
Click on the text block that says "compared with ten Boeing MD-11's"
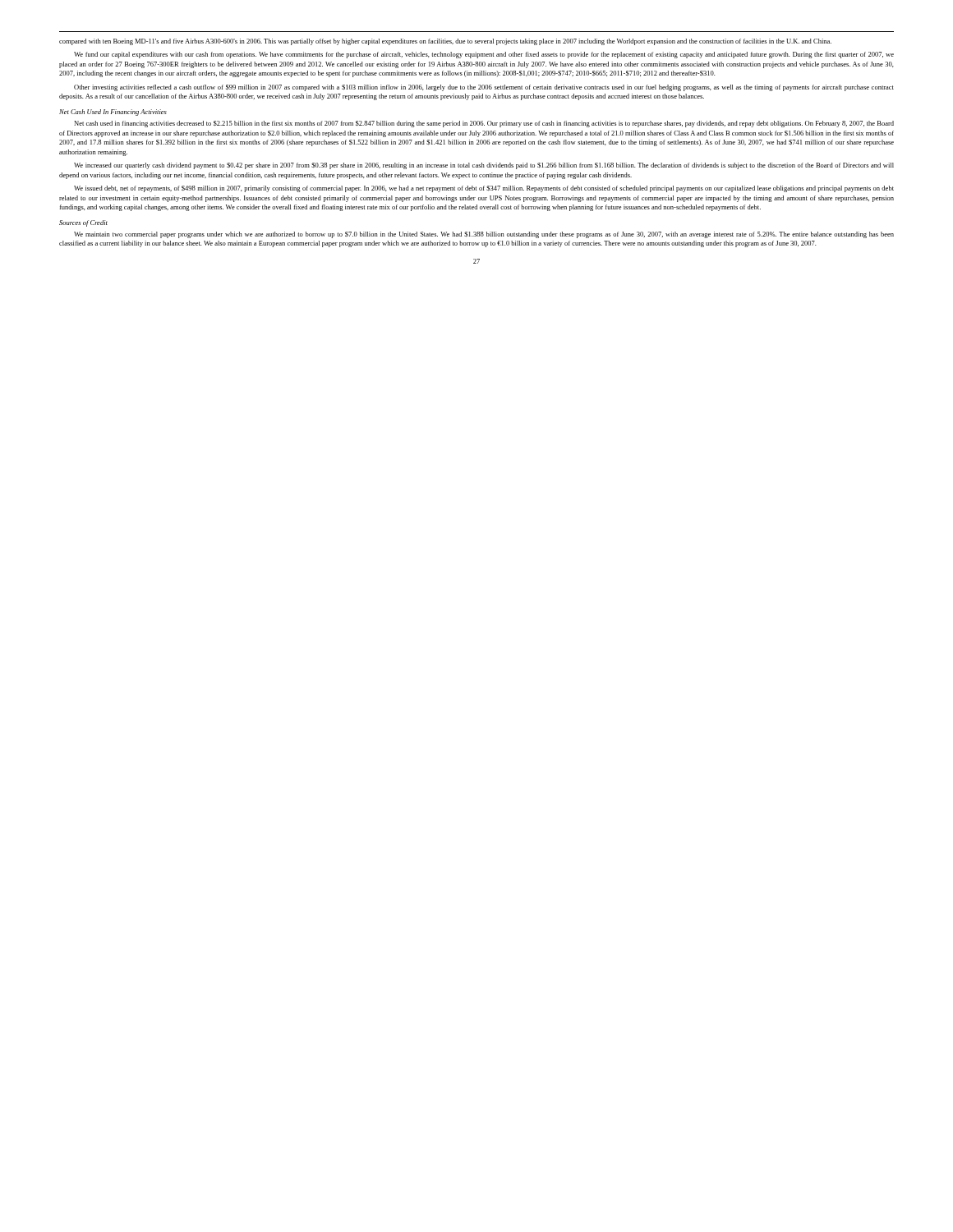pos(476,42)
